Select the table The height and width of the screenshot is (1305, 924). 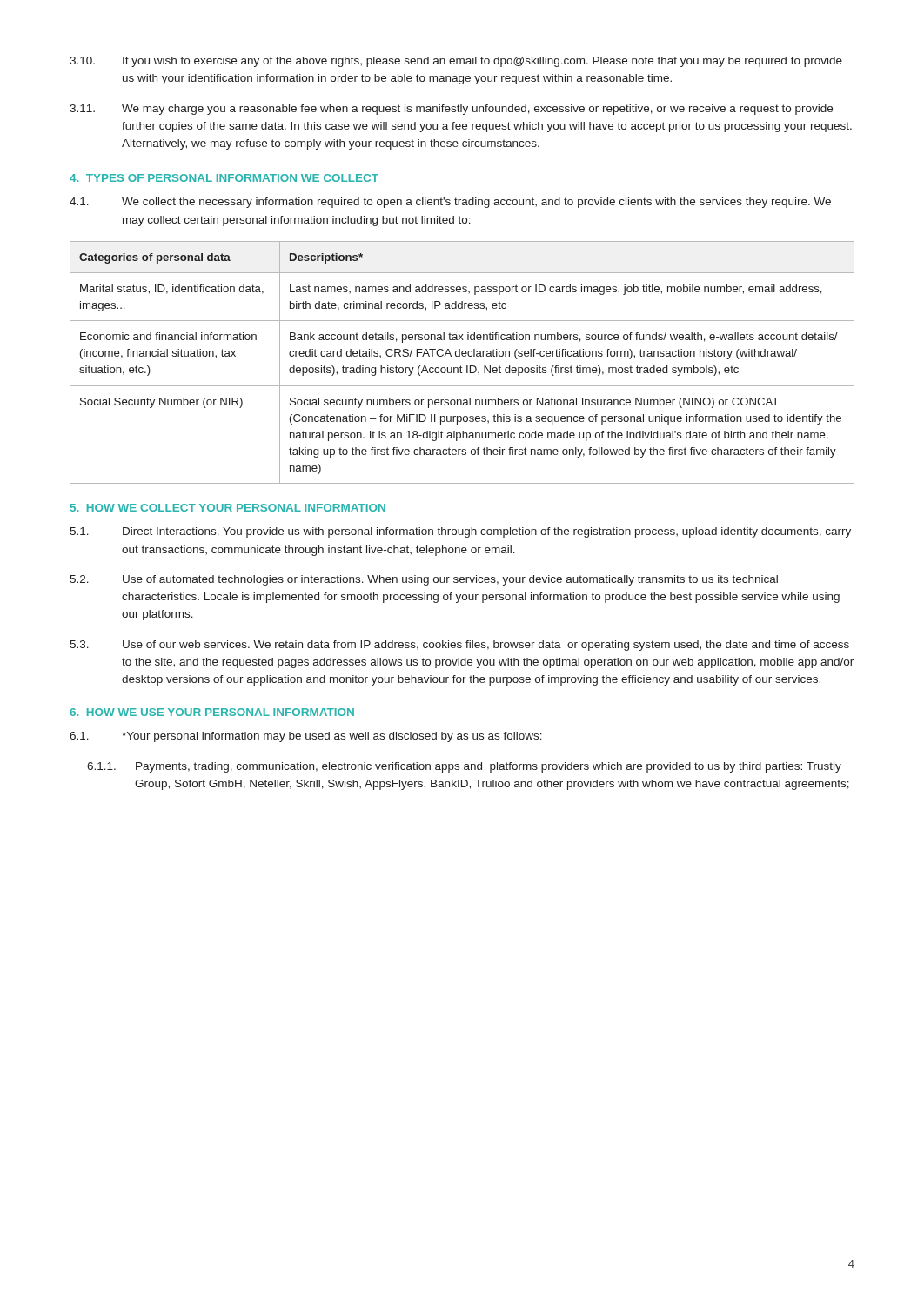pos(462,362)
